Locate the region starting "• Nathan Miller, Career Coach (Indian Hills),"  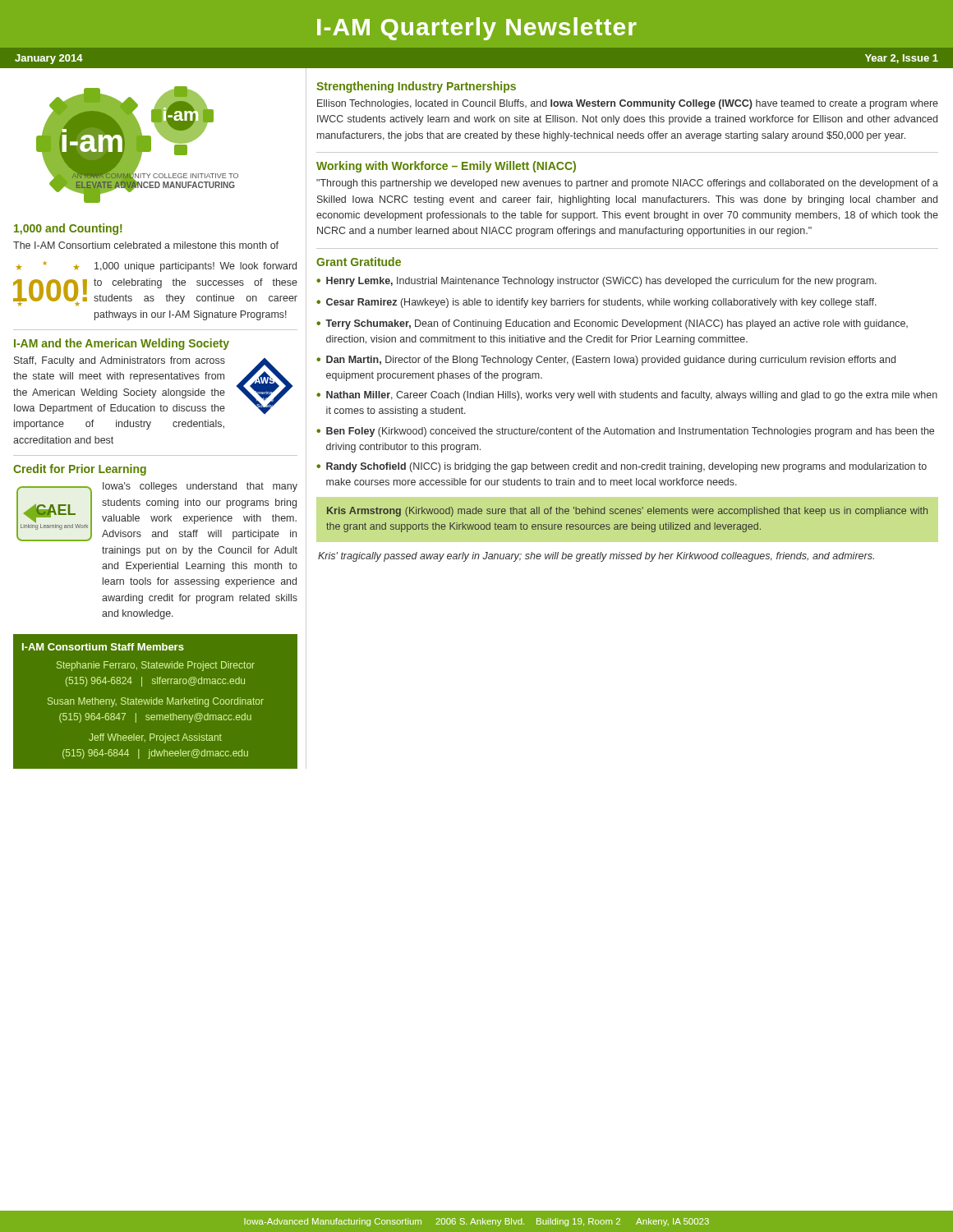[x=627, y=403]
